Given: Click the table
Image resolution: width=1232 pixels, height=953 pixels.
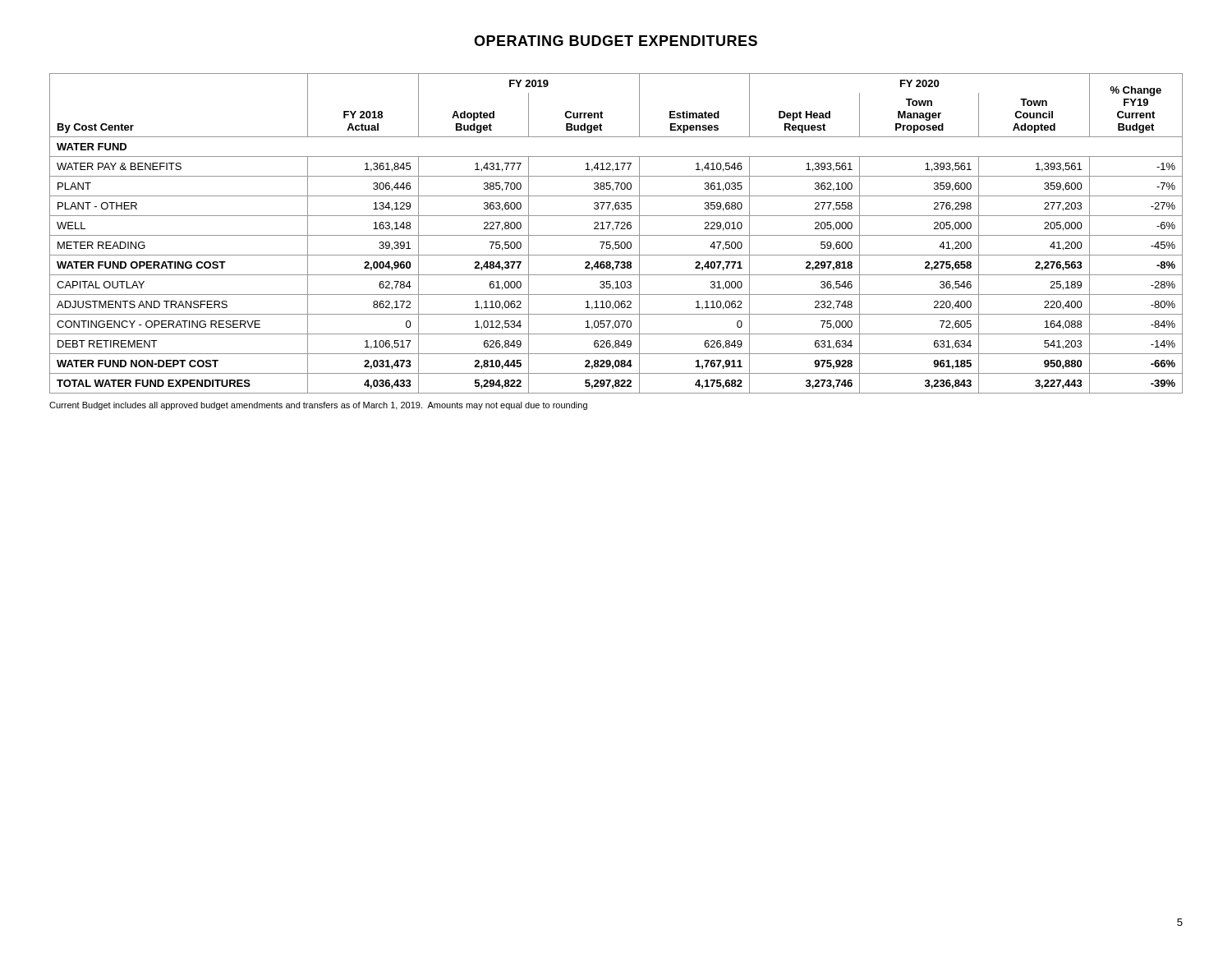Looking at the screenshot, I should [x=616, y=233].
